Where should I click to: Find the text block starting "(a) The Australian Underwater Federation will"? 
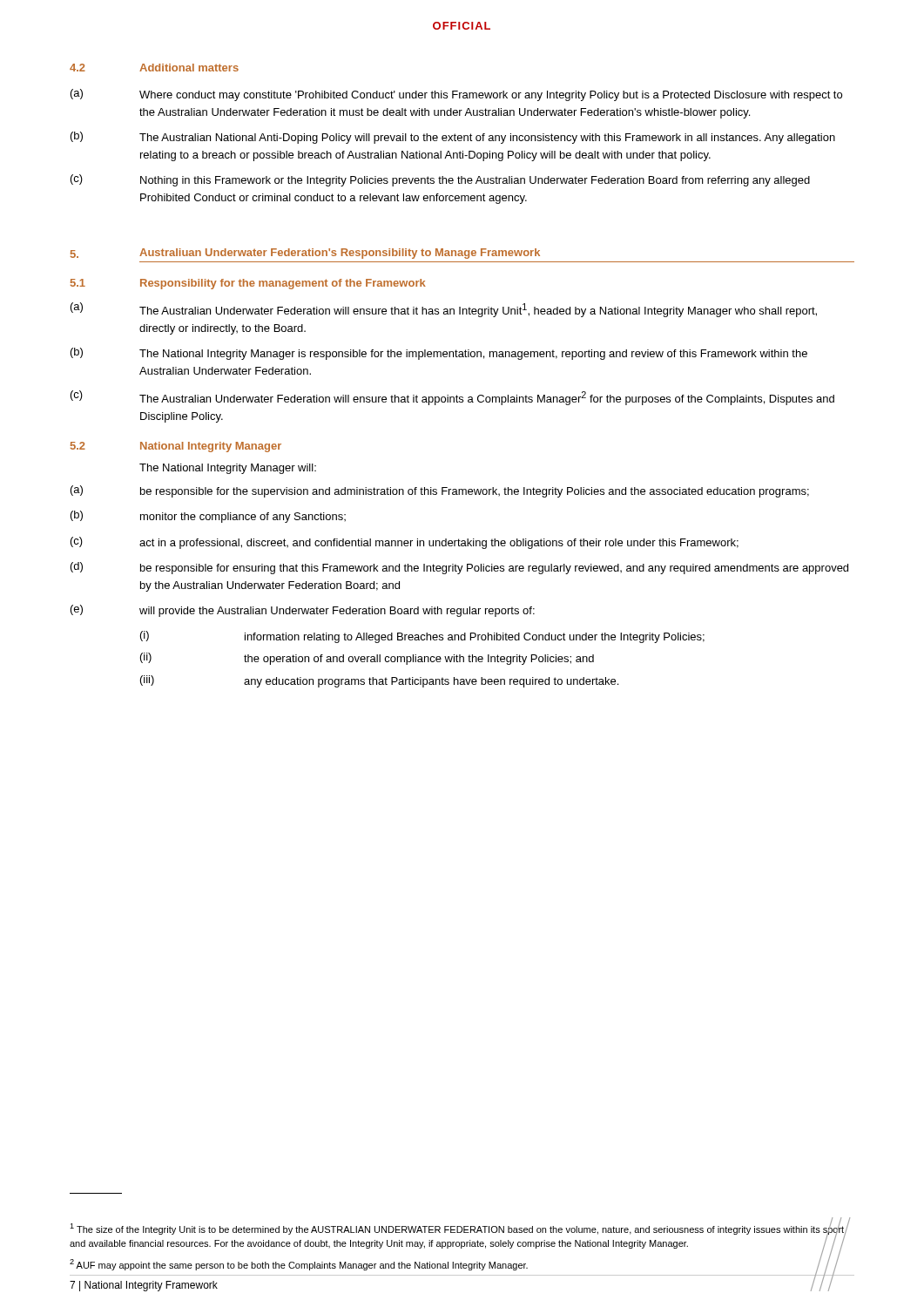coord(462,318)
